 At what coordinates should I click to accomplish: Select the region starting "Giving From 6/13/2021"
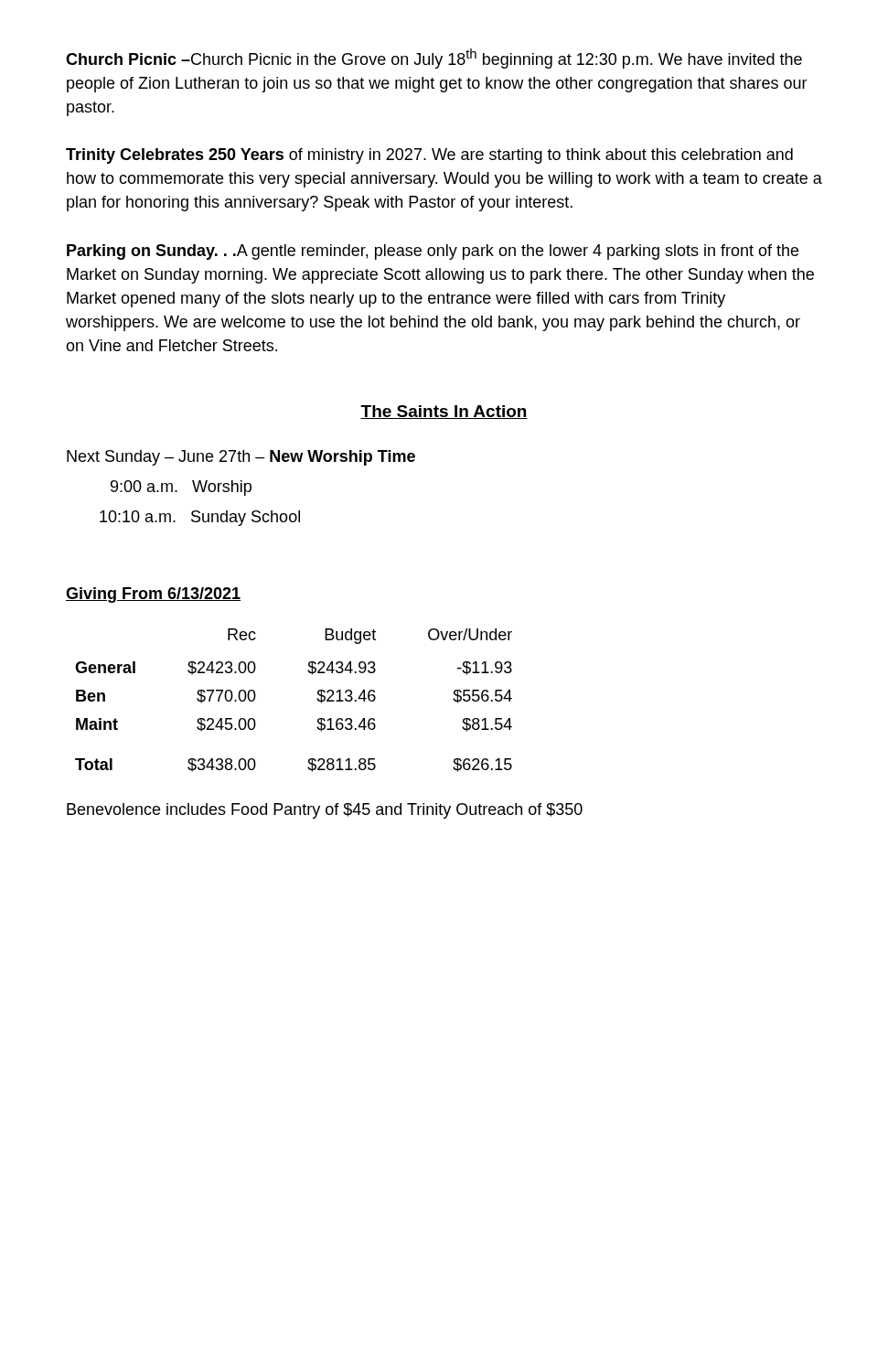[x=153, y=594]
